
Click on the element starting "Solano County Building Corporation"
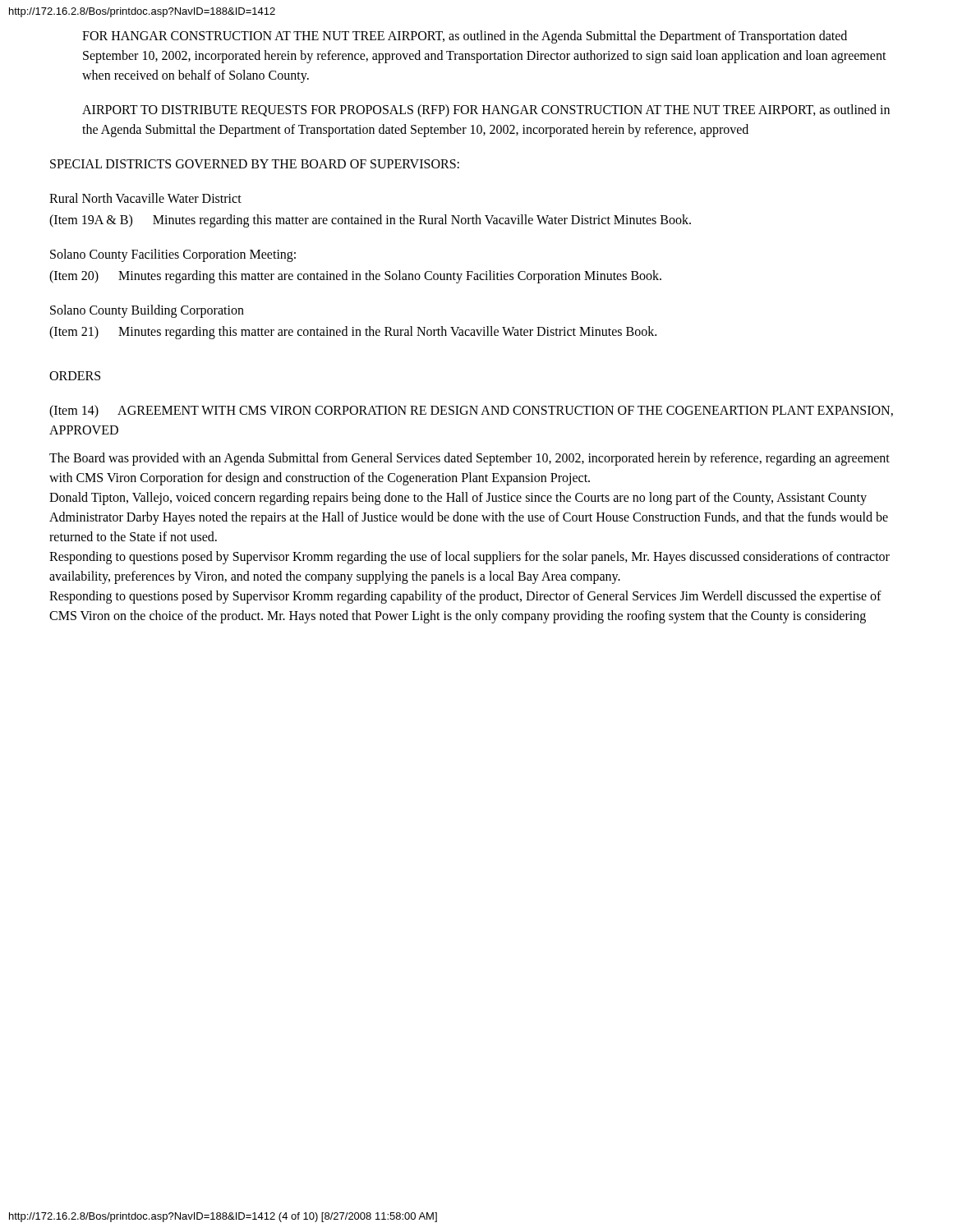(x=476, y=320)
